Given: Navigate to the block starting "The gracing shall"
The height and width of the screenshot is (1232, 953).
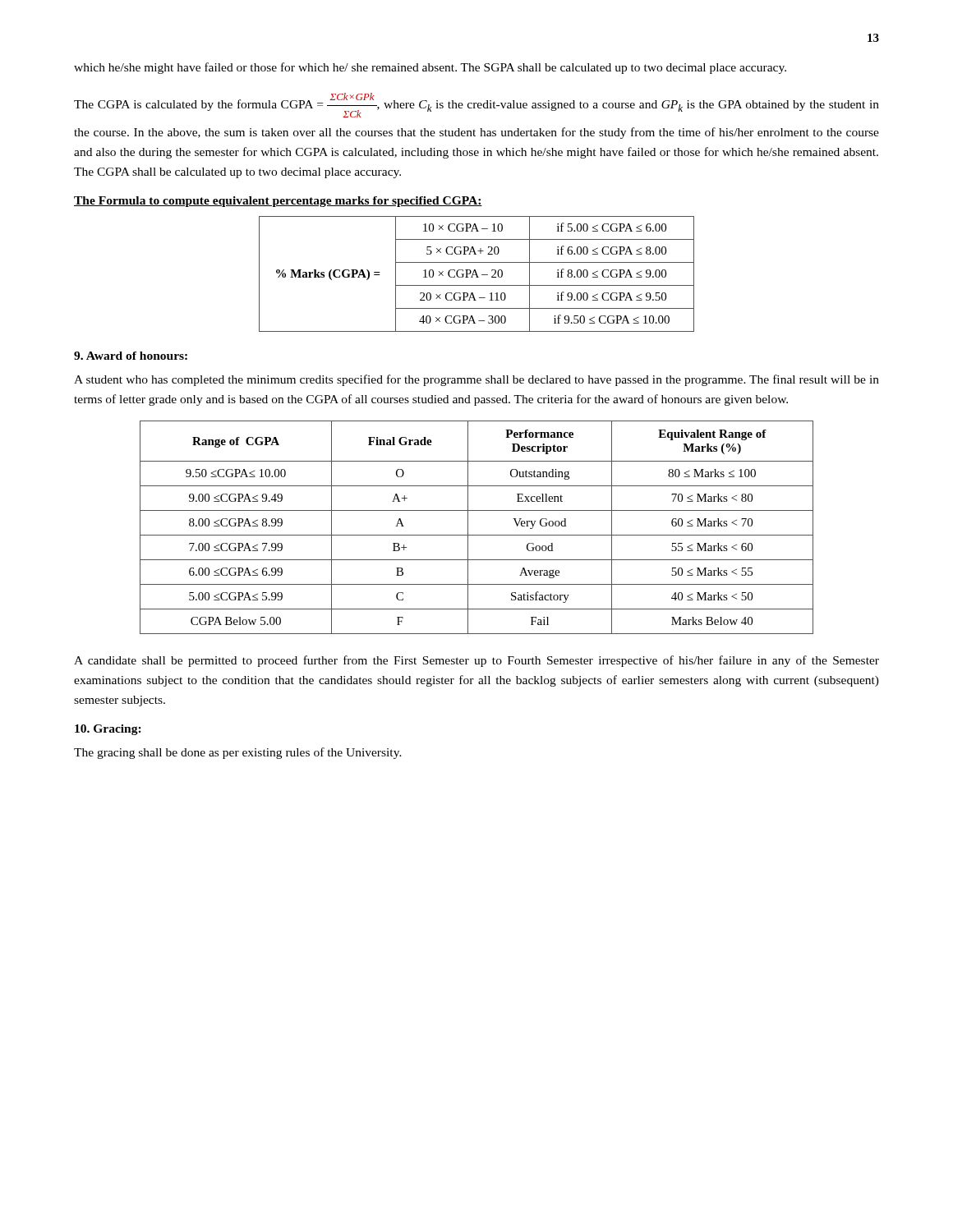Looking at the screenshot, I should pyautogui.click(x=238, y=753).
